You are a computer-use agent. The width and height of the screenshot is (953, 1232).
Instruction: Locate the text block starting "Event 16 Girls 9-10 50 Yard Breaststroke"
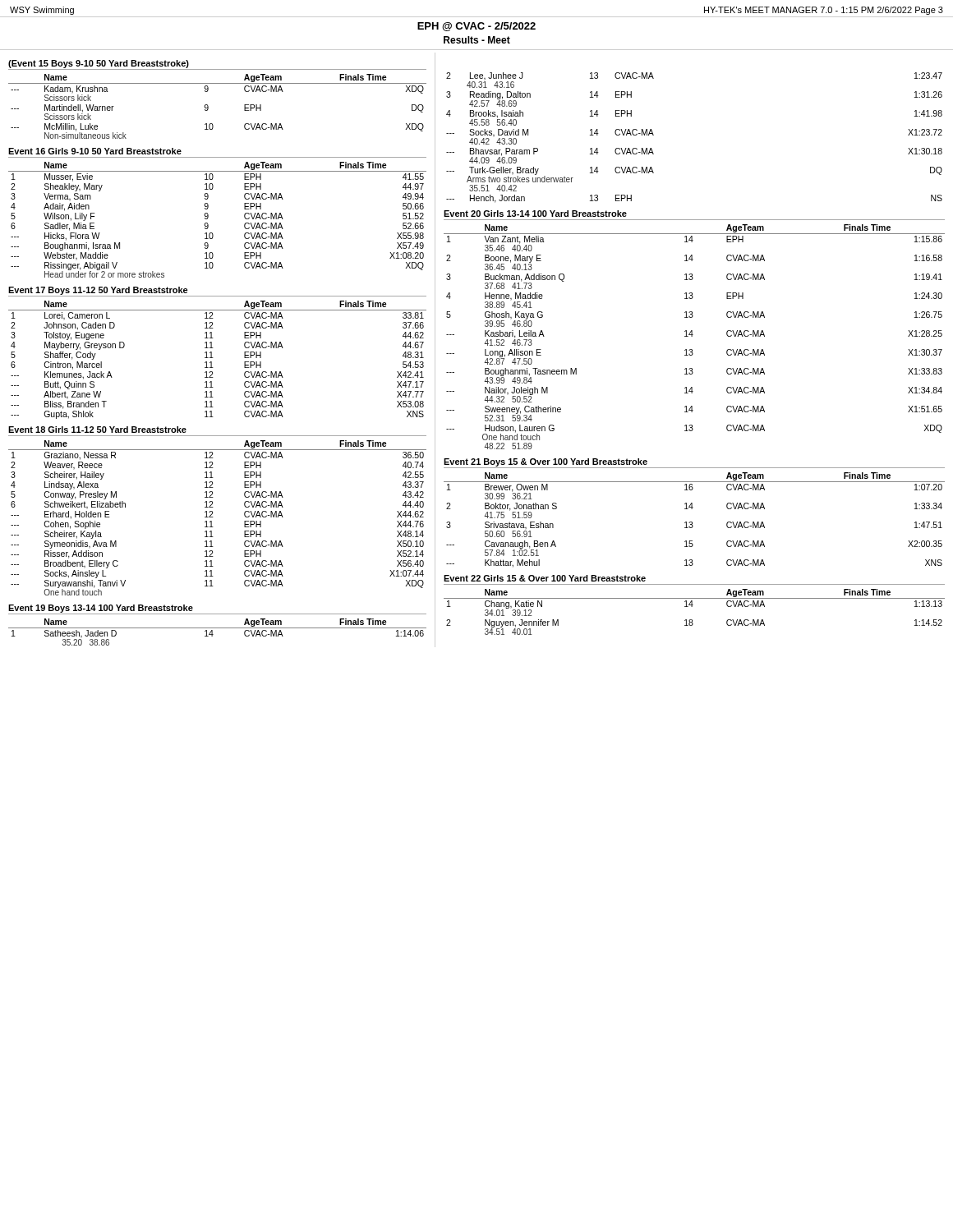coord(95,151)
